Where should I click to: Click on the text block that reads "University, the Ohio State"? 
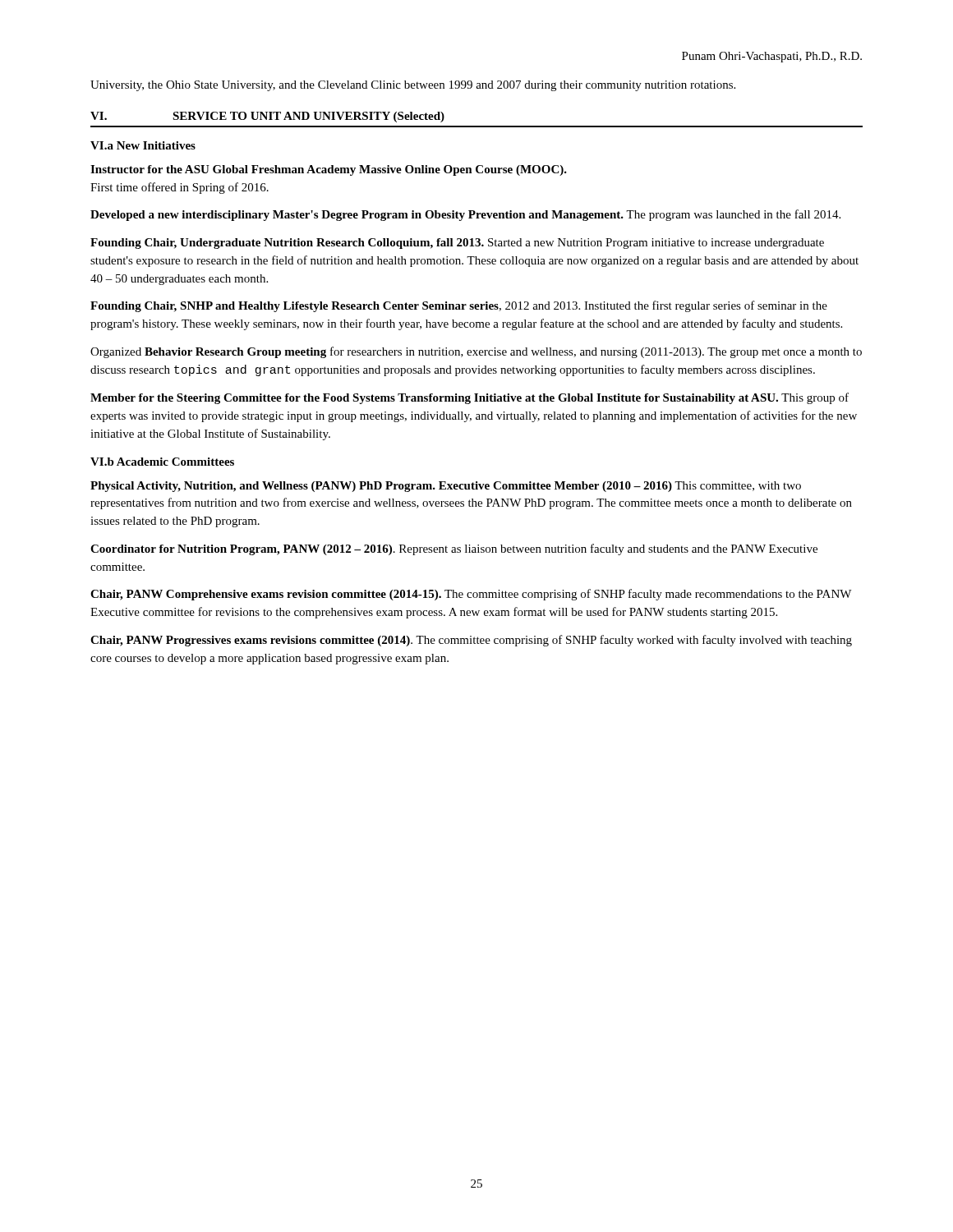(413, 85)
